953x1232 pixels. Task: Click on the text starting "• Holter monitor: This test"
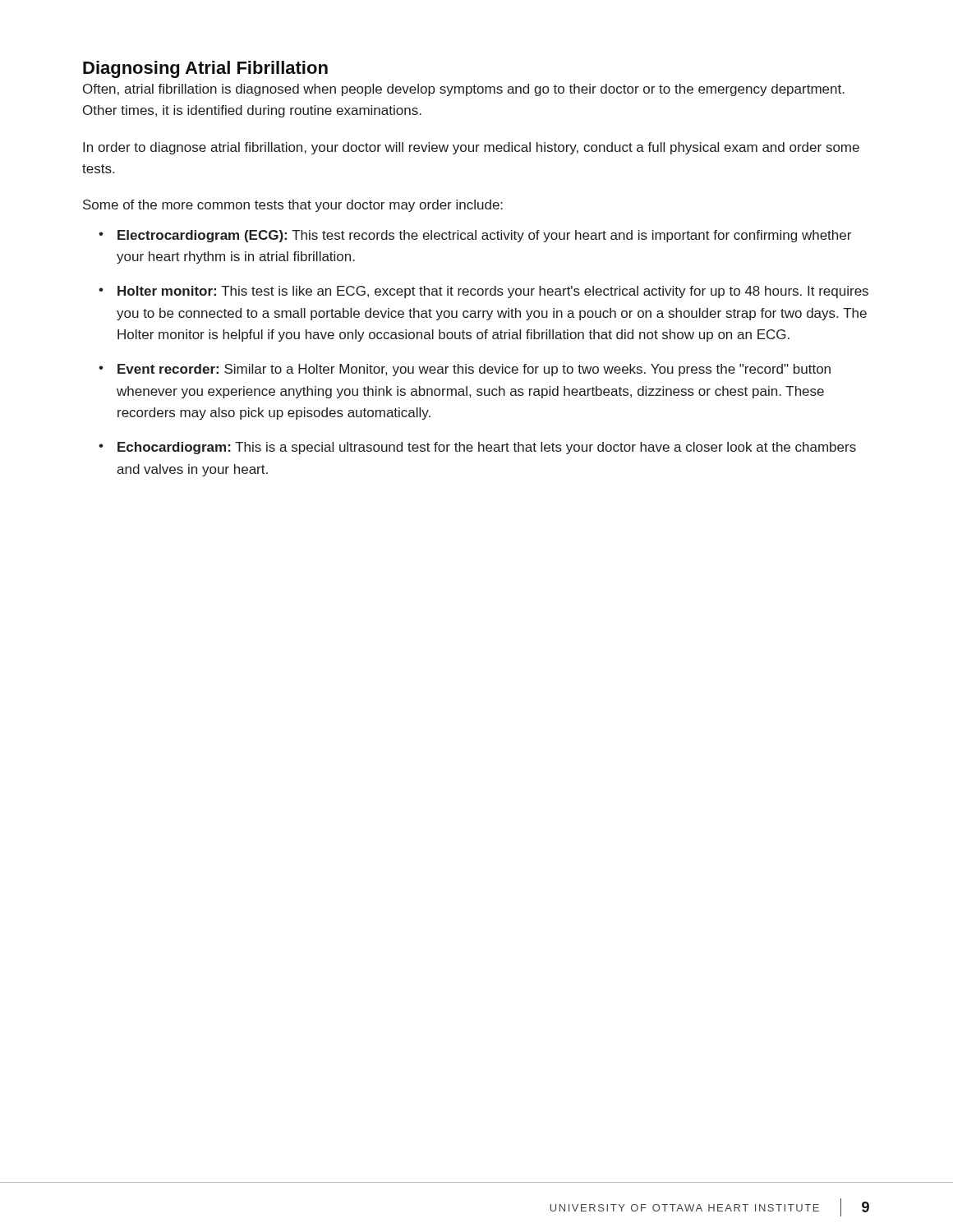tap(485, 314)
